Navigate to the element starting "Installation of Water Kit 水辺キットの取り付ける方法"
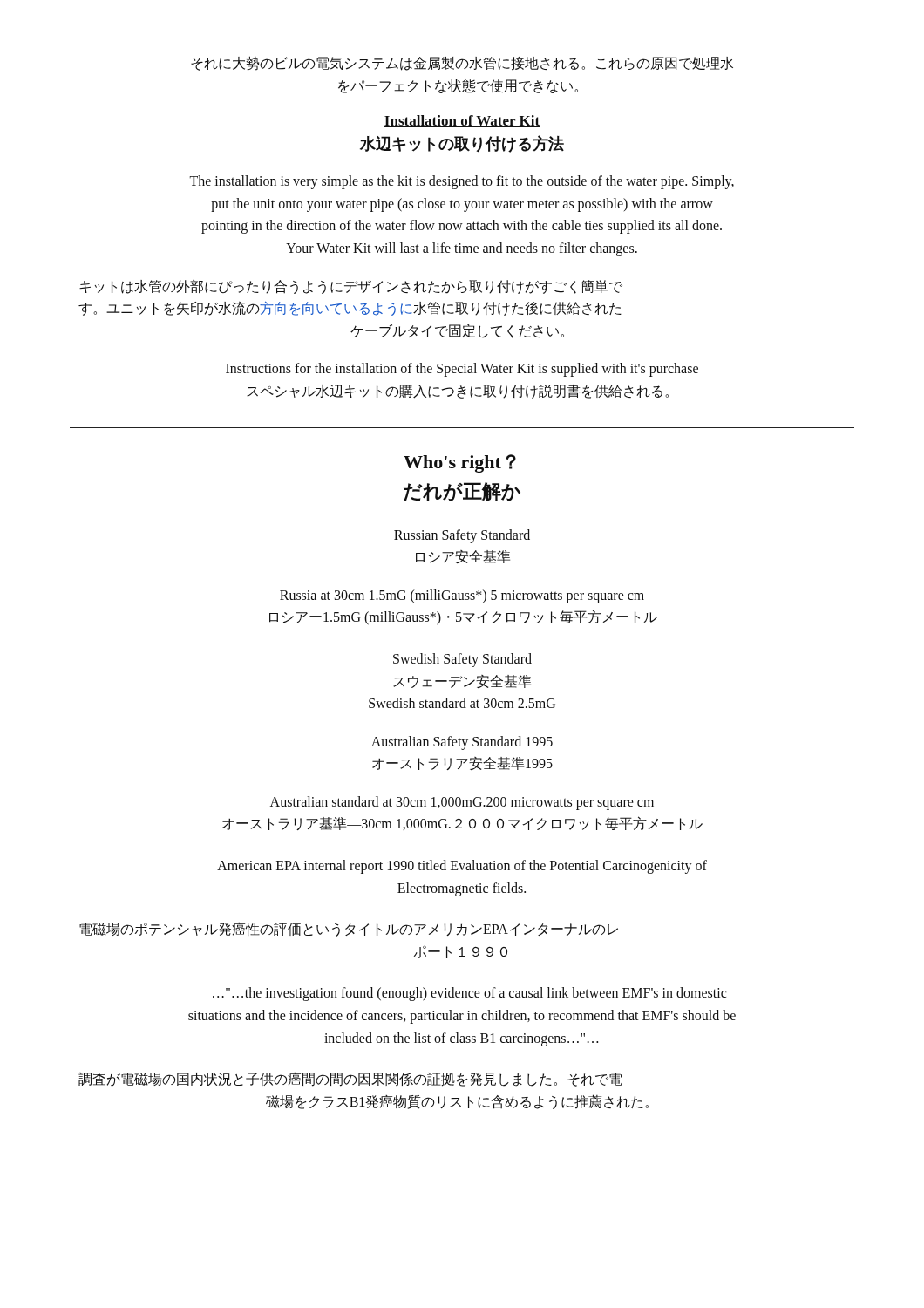924x1308 pixels. [x=462, y=134]
